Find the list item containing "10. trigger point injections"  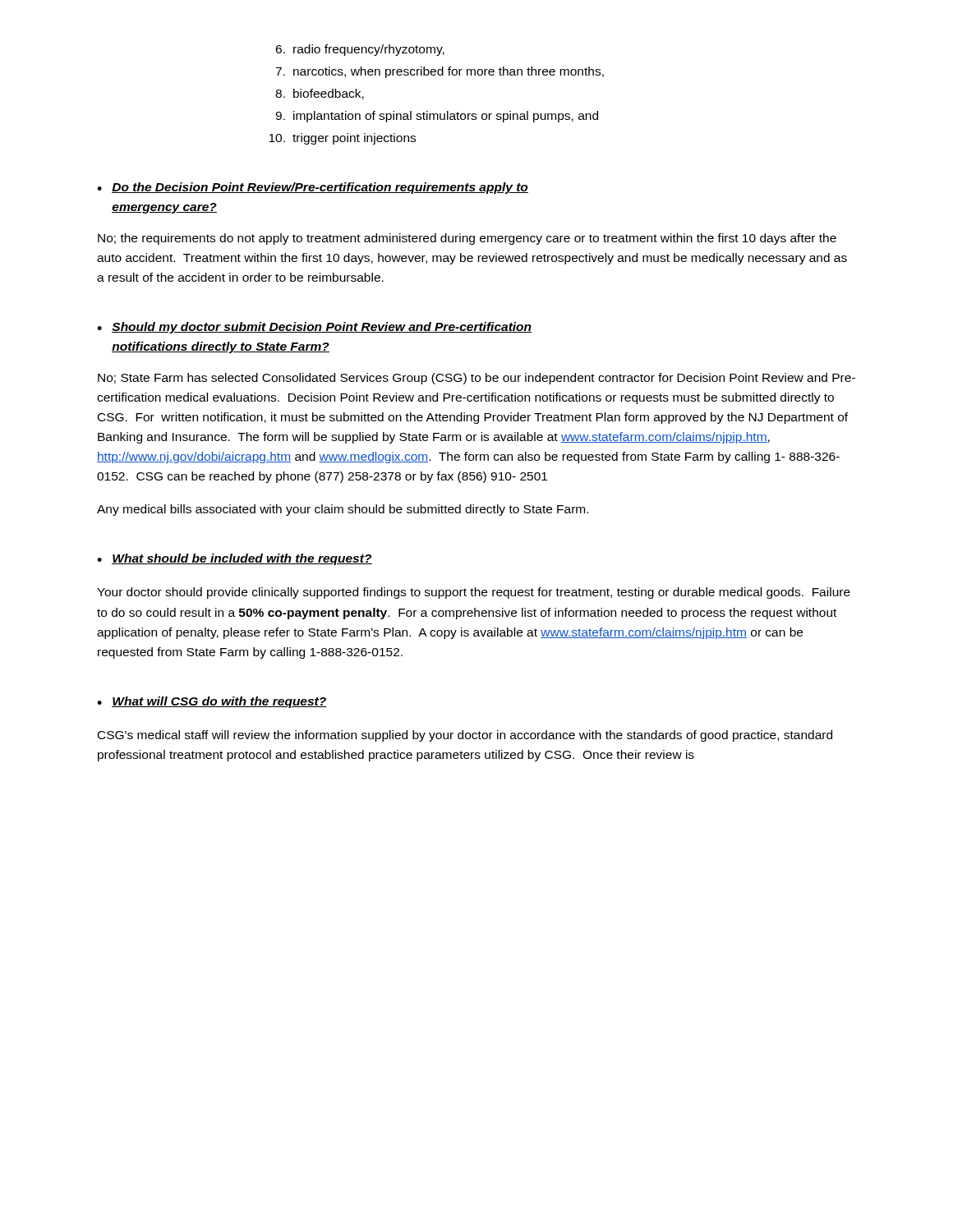339,138
